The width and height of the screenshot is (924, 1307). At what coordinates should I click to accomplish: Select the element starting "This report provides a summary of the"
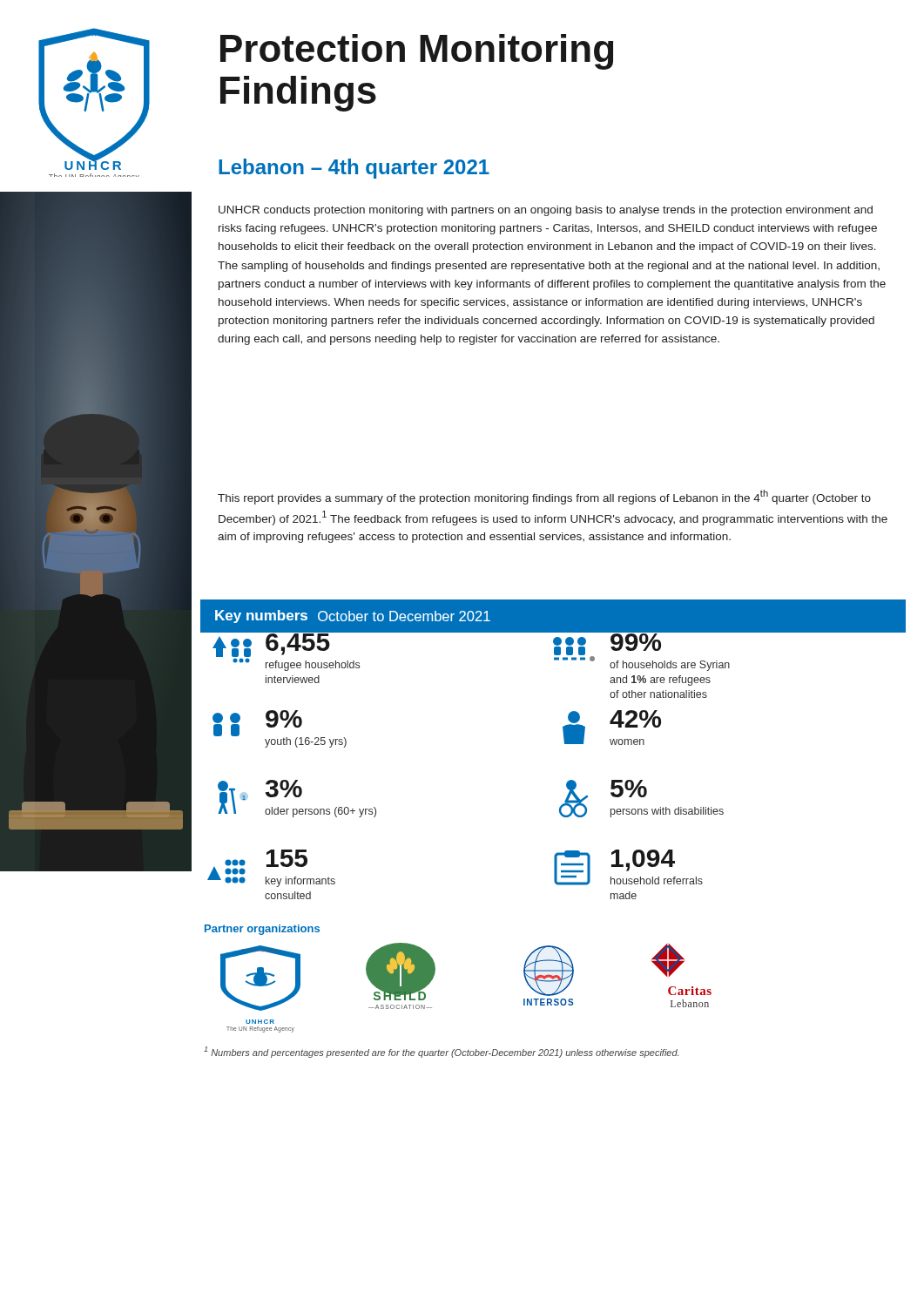point(553,516)
